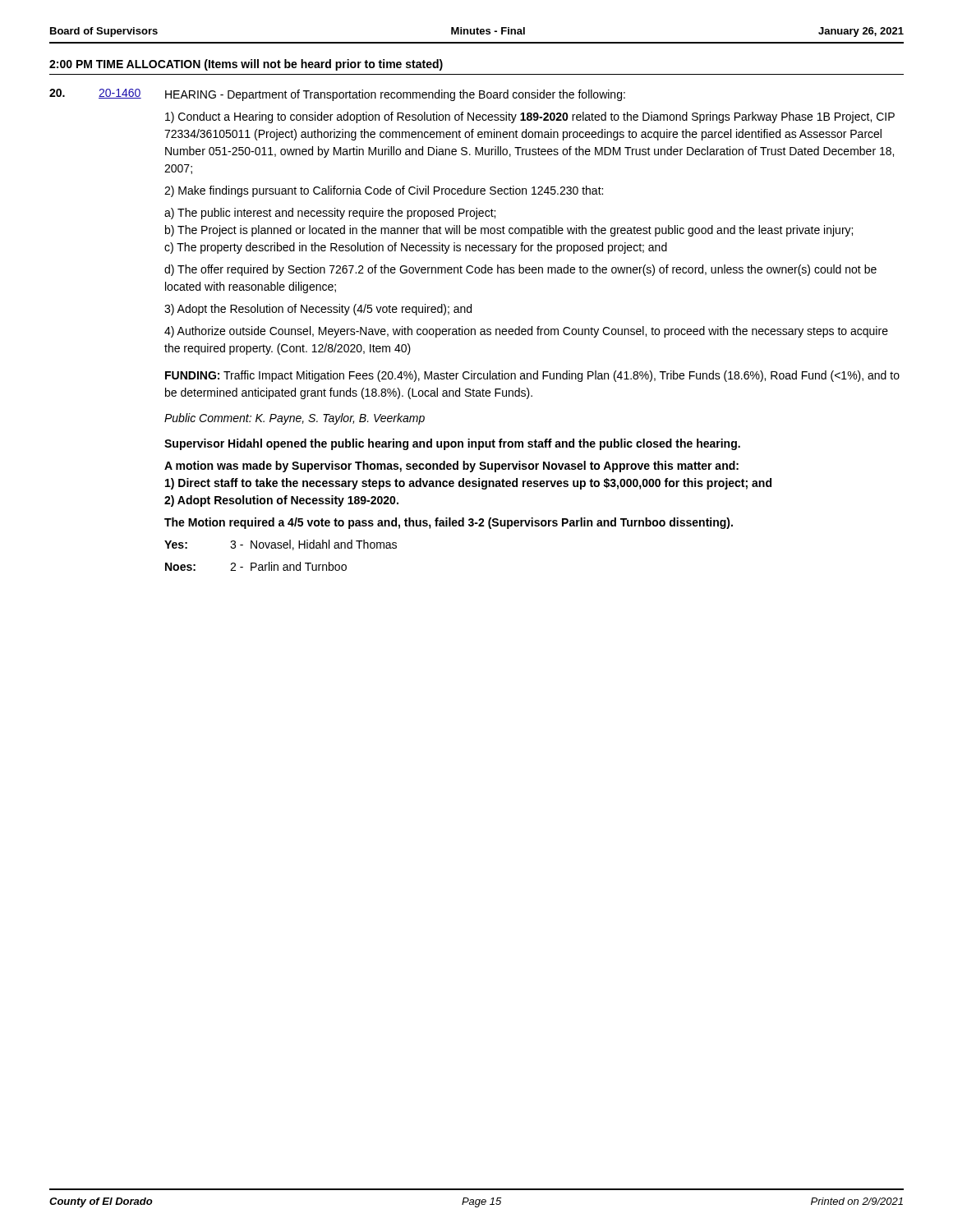Find the text block that reads "20-1460 HEARING - Department of Transportation"
Viewport: 953px width, 1232px height.
pyautogui.click(x=476, y=331)
